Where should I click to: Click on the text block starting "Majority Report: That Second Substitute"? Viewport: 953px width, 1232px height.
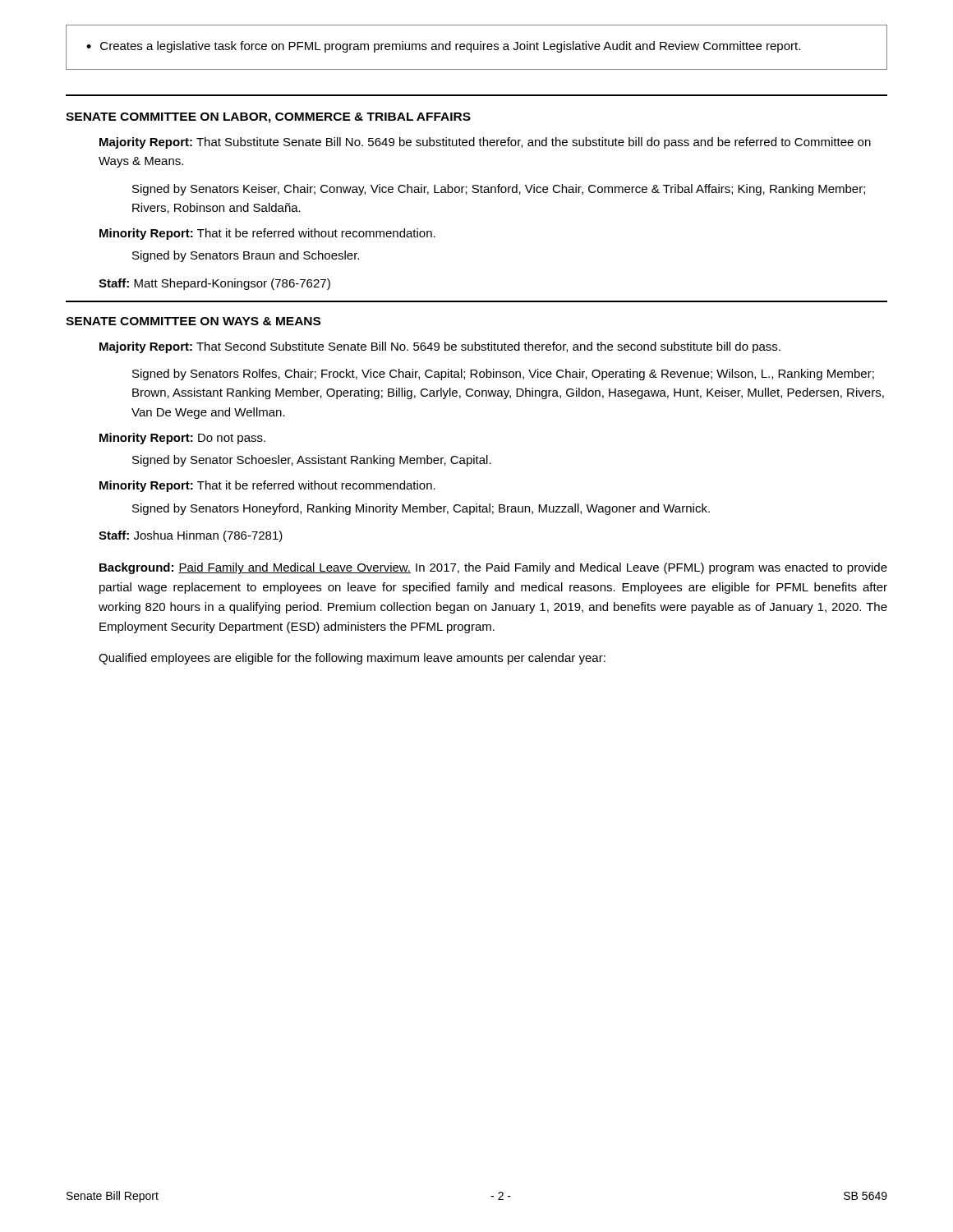tap(493, 379)
